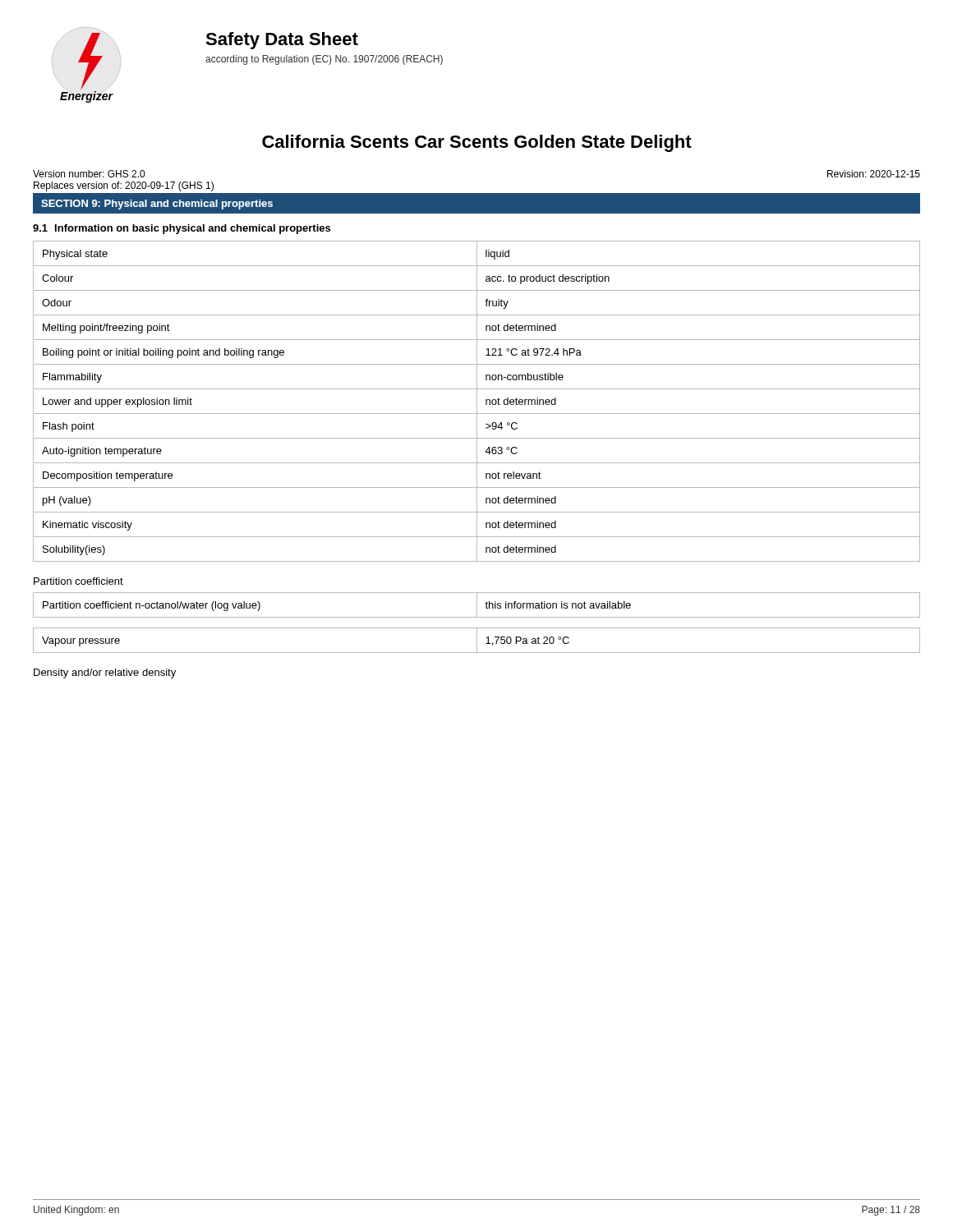Viewport: 953px width, 1232px height.
Task: Find the table that mentions "Vapour pressure"
Action: point(476,640)
